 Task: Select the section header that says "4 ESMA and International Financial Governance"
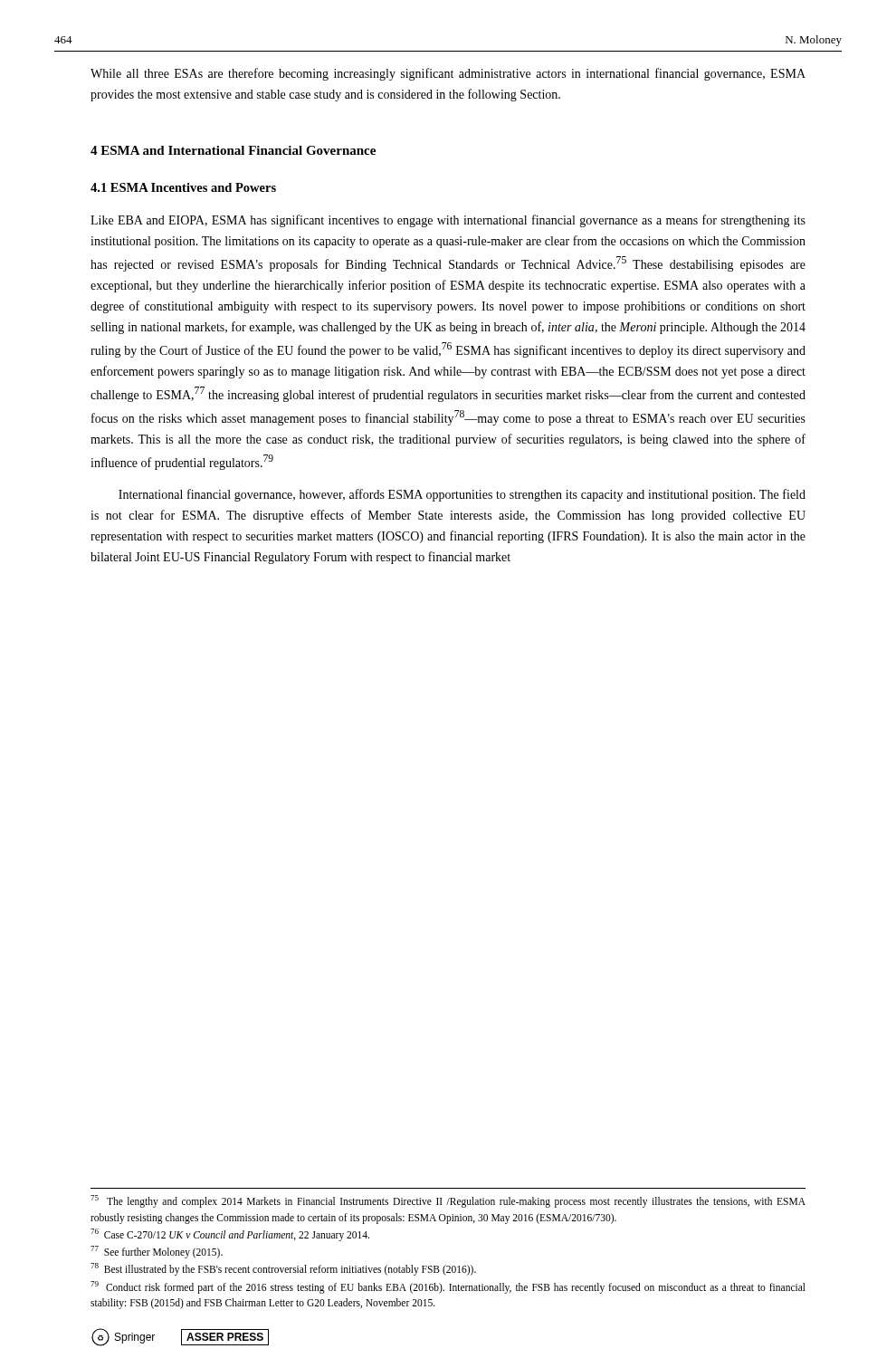(233, 150)
